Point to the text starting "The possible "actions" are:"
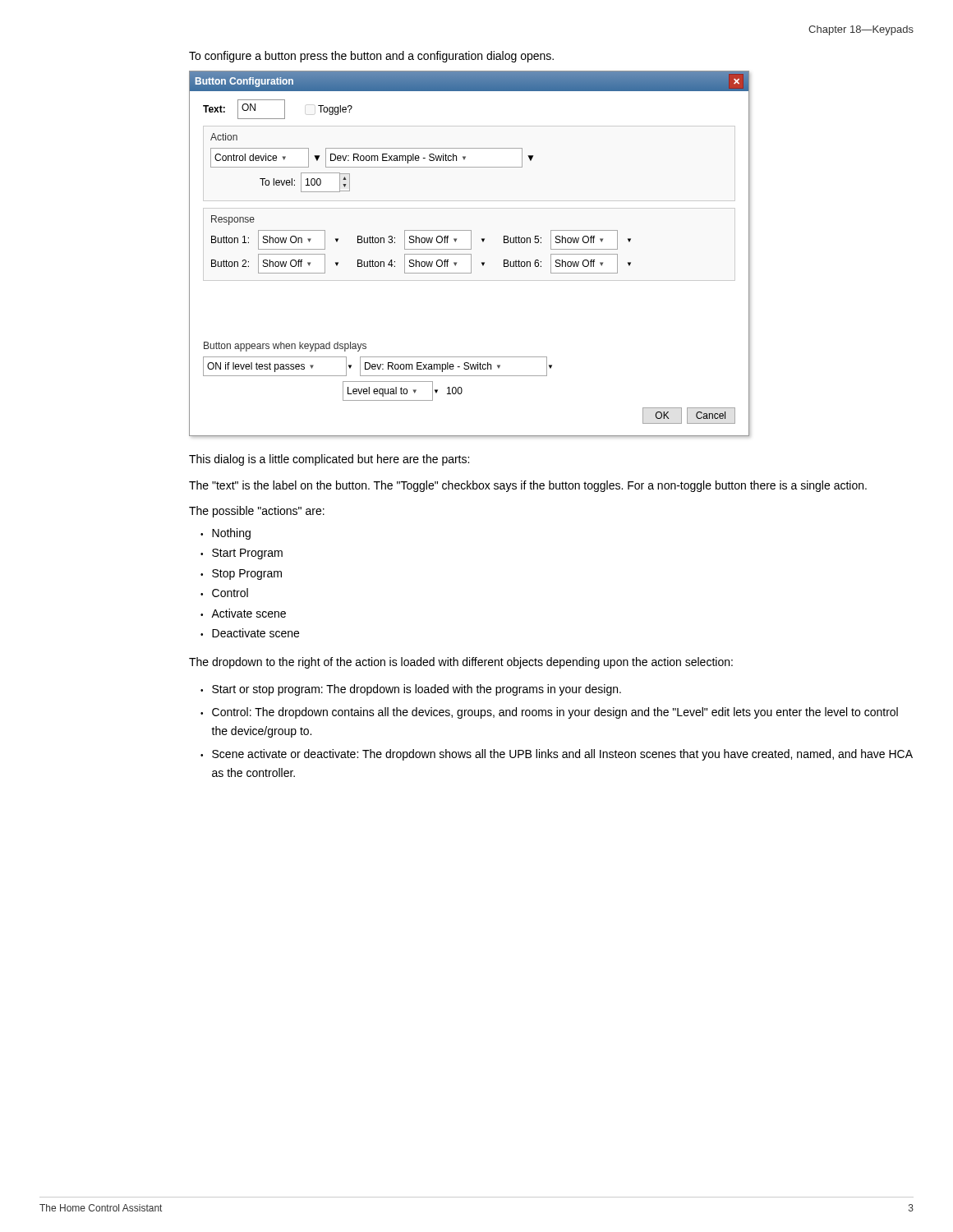Screen dimensions: 1232x953 (257, 511)
